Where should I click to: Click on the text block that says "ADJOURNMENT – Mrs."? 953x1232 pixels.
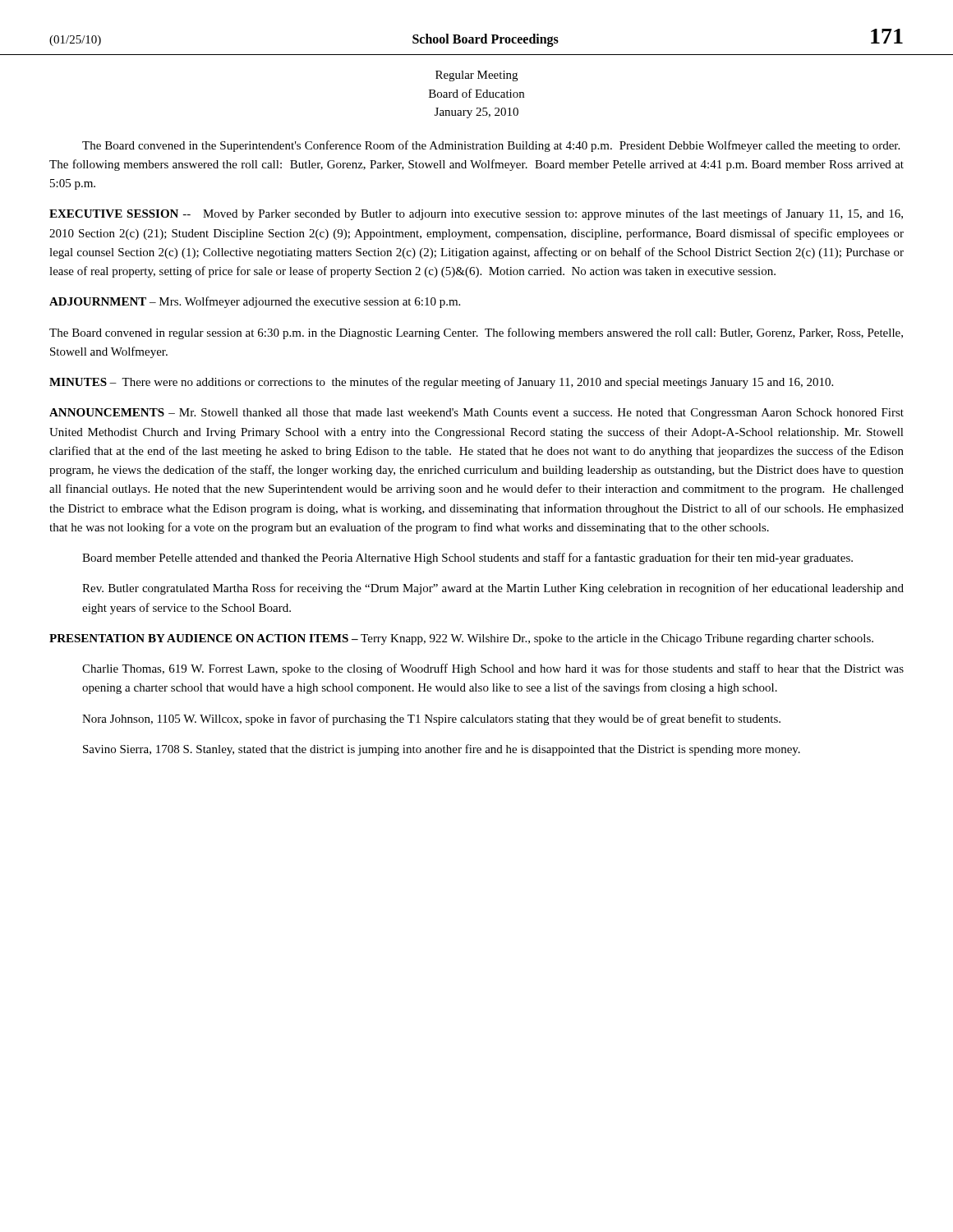[255, 302]
